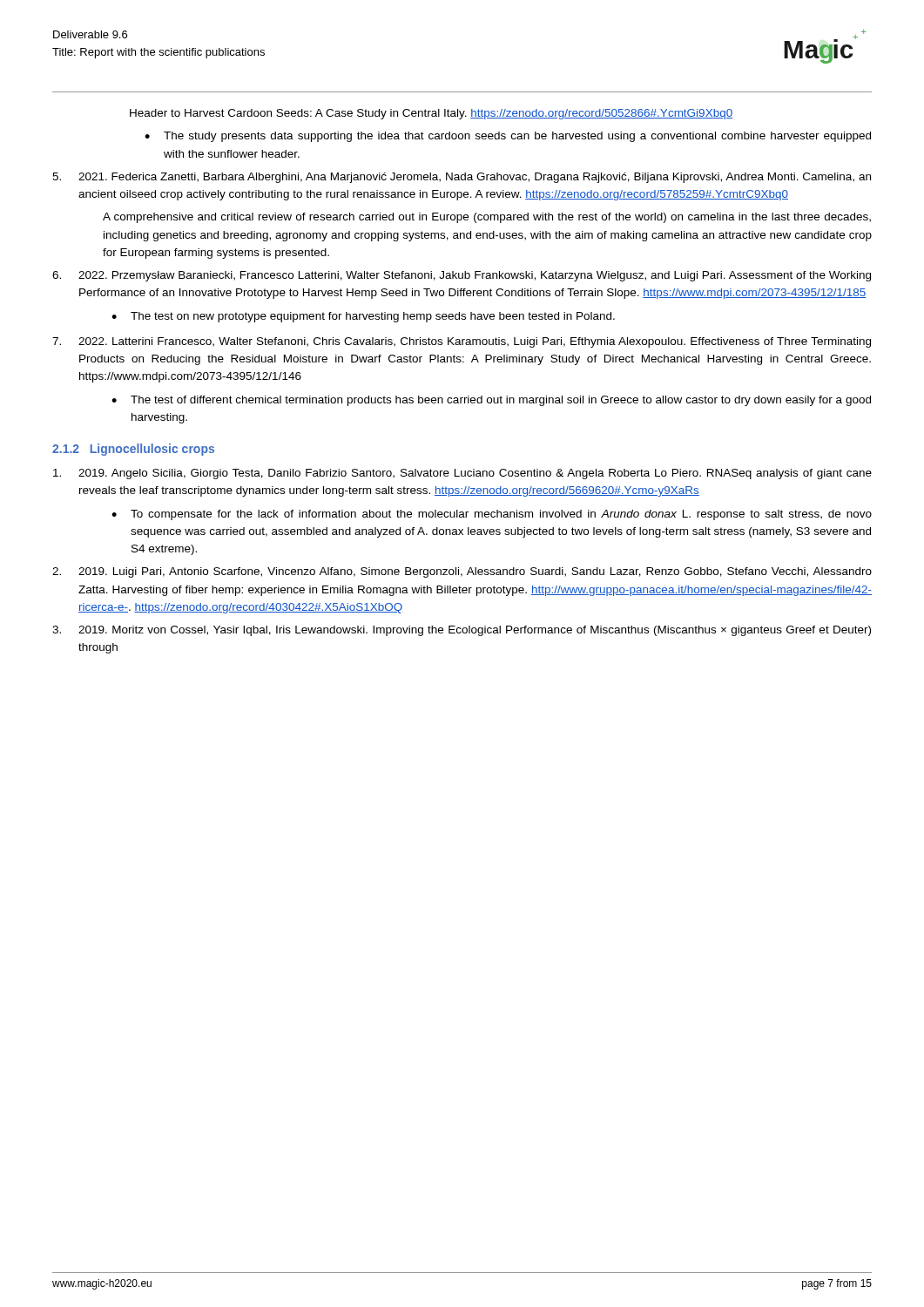Find the block on this page that starts "5. 2021. Federica Zanetti,"
Viewport: 924px width, 1307px height.
[x=462, y=186]
